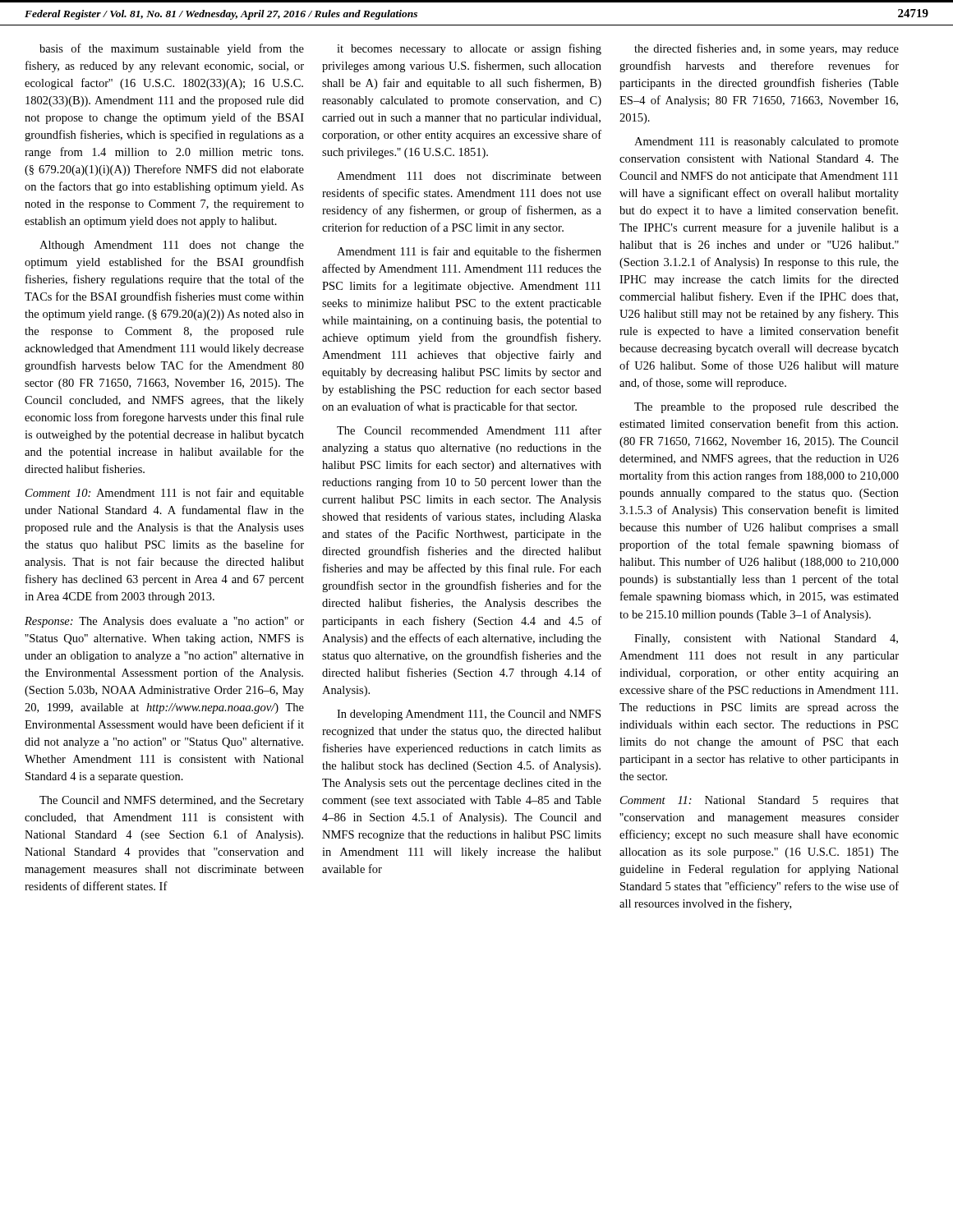Point to the block beginning "Comment 10: Amendment 111 is not fair and"

tap(164, 545)
